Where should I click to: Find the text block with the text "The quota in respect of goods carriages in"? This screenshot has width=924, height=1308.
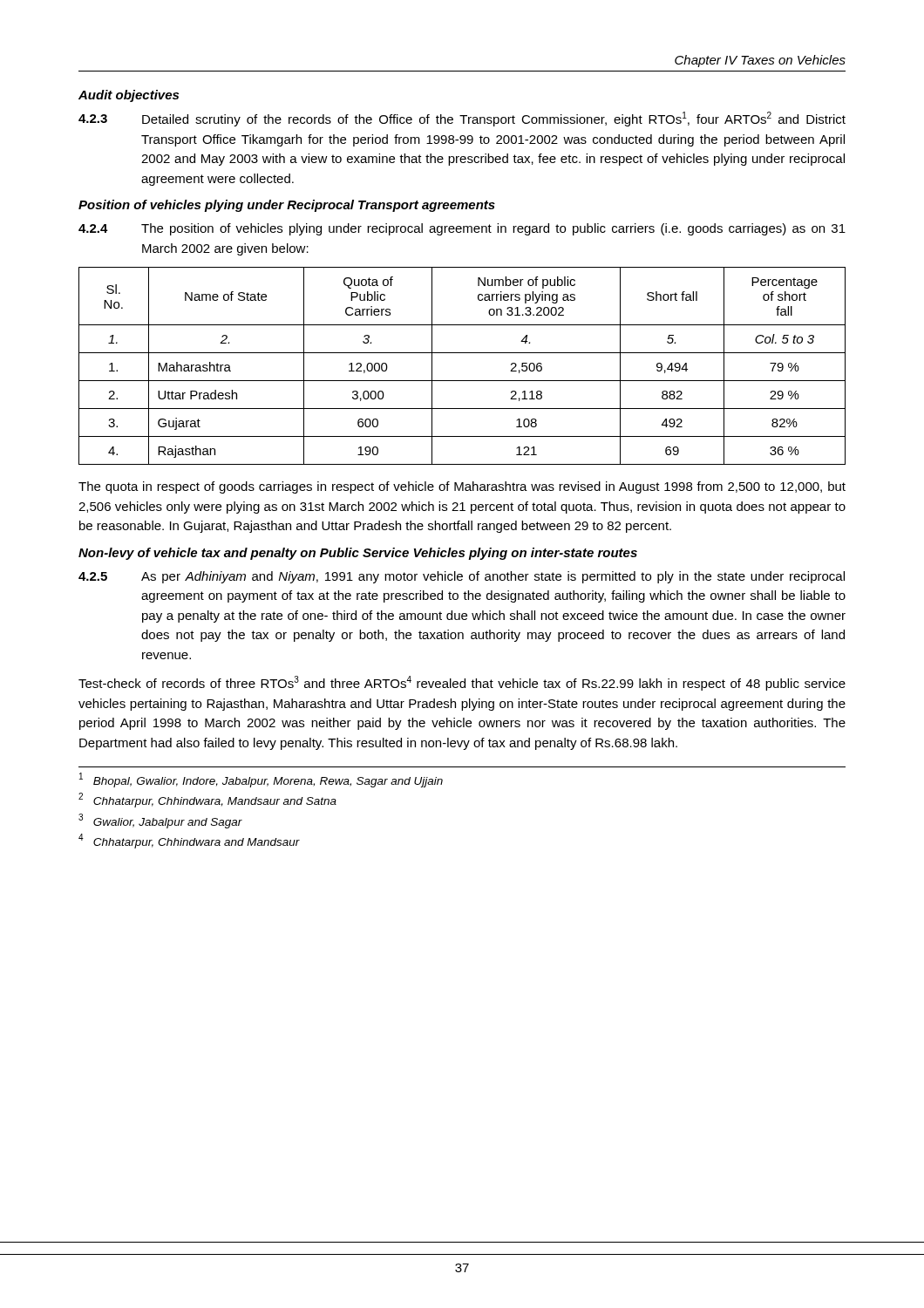tap(462, 506)
